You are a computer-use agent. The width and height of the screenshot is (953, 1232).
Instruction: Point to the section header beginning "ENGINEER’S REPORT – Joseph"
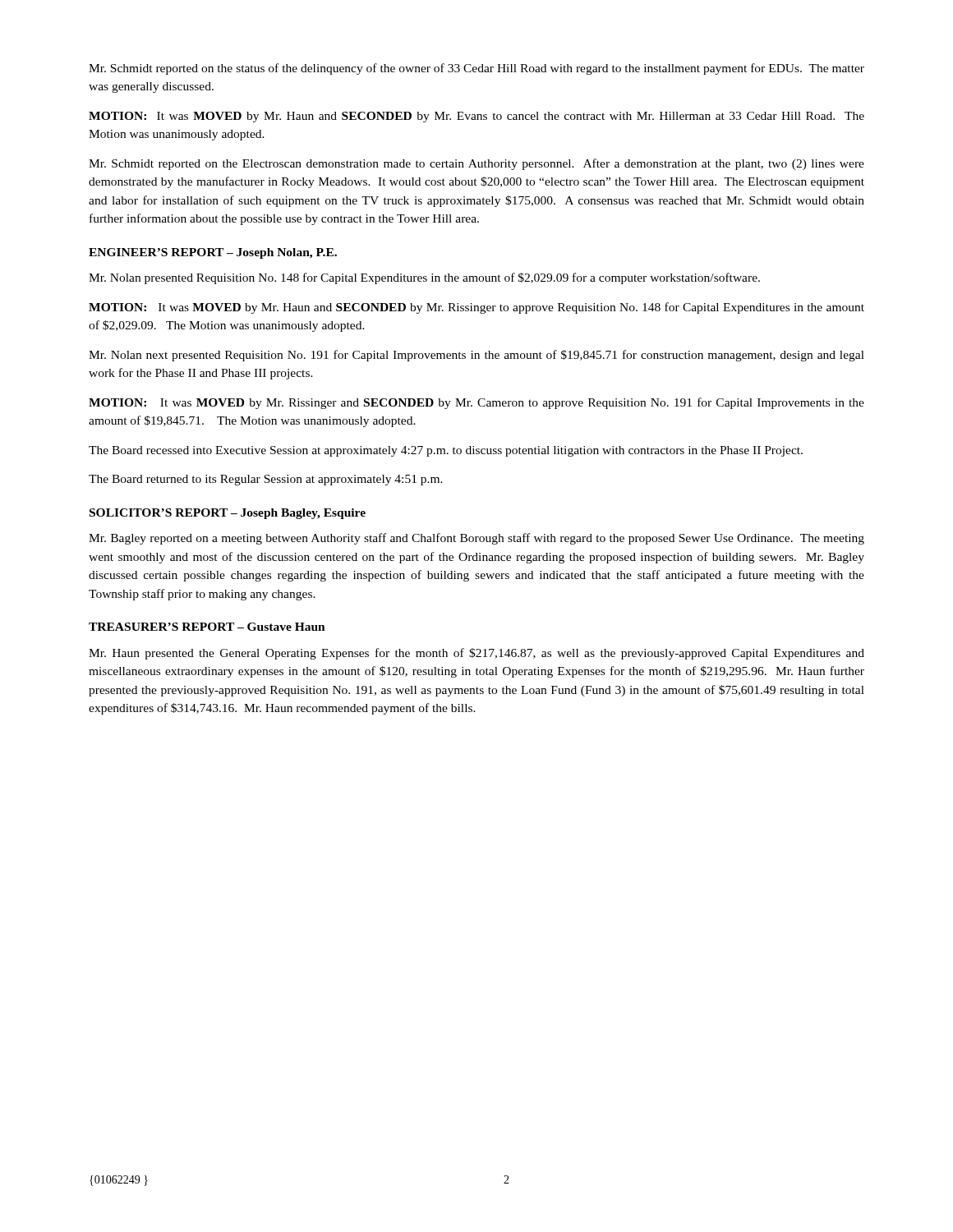point(213,252)
